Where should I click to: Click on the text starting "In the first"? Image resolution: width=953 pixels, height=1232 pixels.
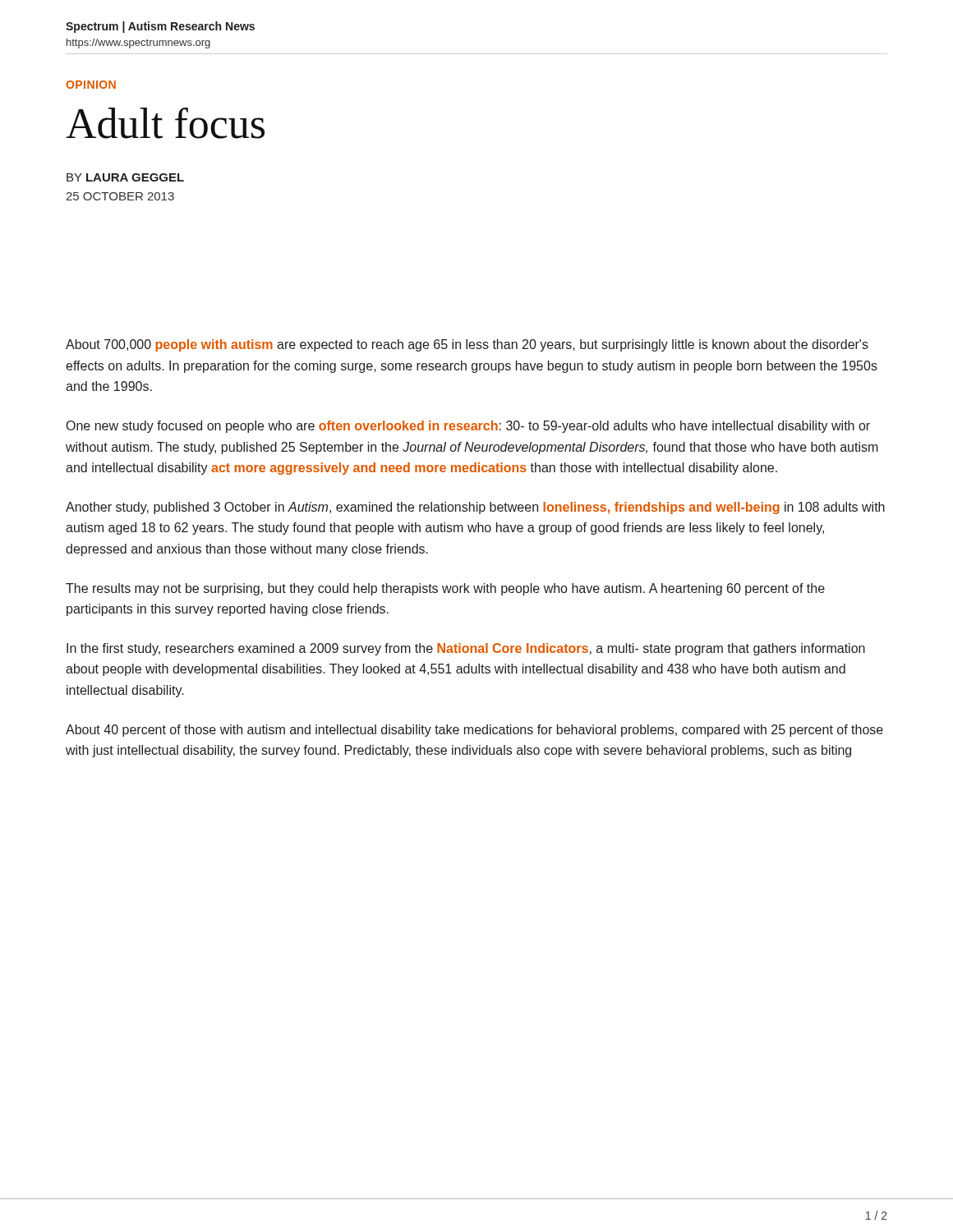click(x=466, y=669)
